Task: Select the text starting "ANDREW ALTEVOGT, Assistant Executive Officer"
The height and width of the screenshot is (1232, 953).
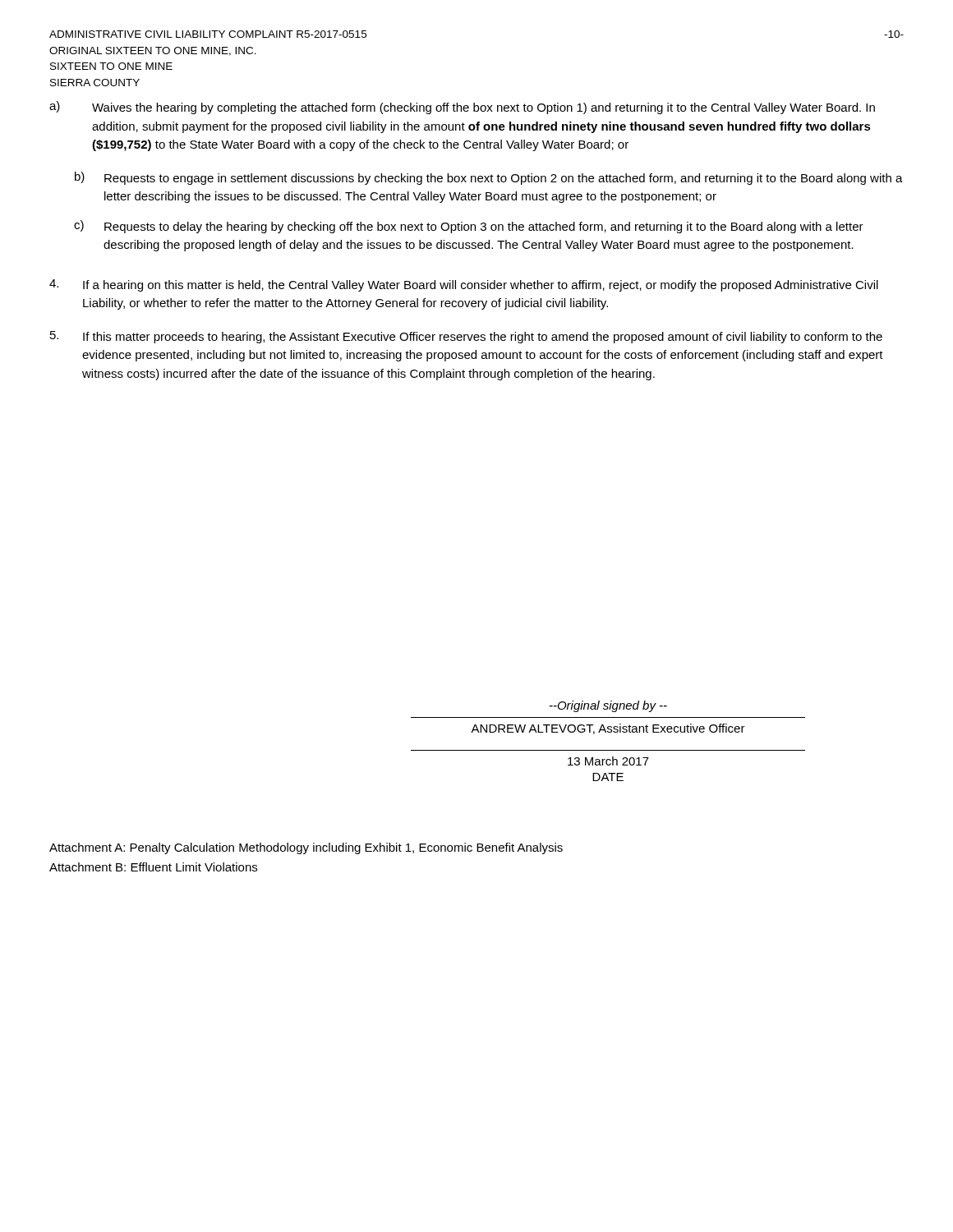Action: pyautogui.click(x=608, y=728)
